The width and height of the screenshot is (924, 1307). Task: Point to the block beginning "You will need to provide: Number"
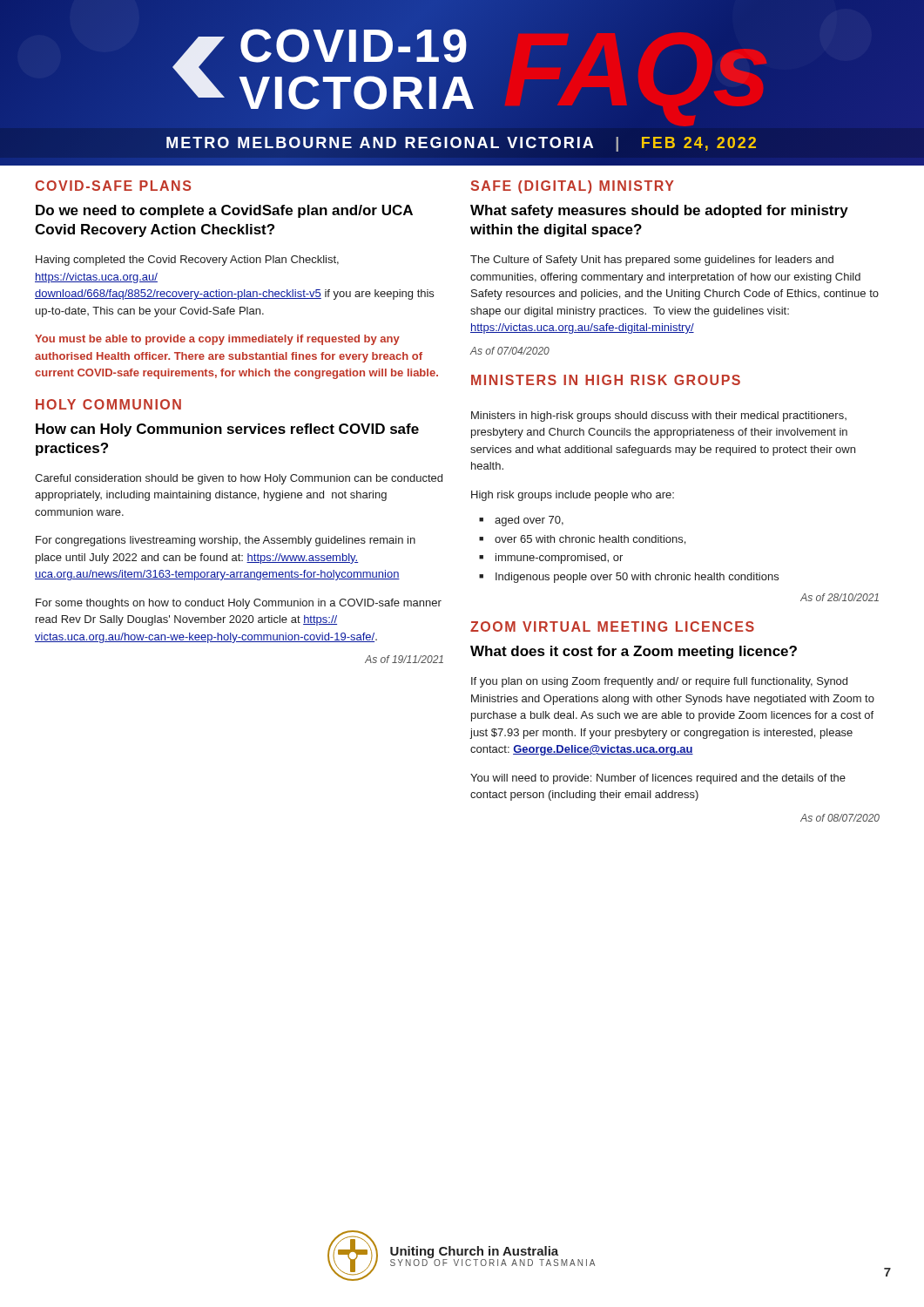tap(675, 786)
